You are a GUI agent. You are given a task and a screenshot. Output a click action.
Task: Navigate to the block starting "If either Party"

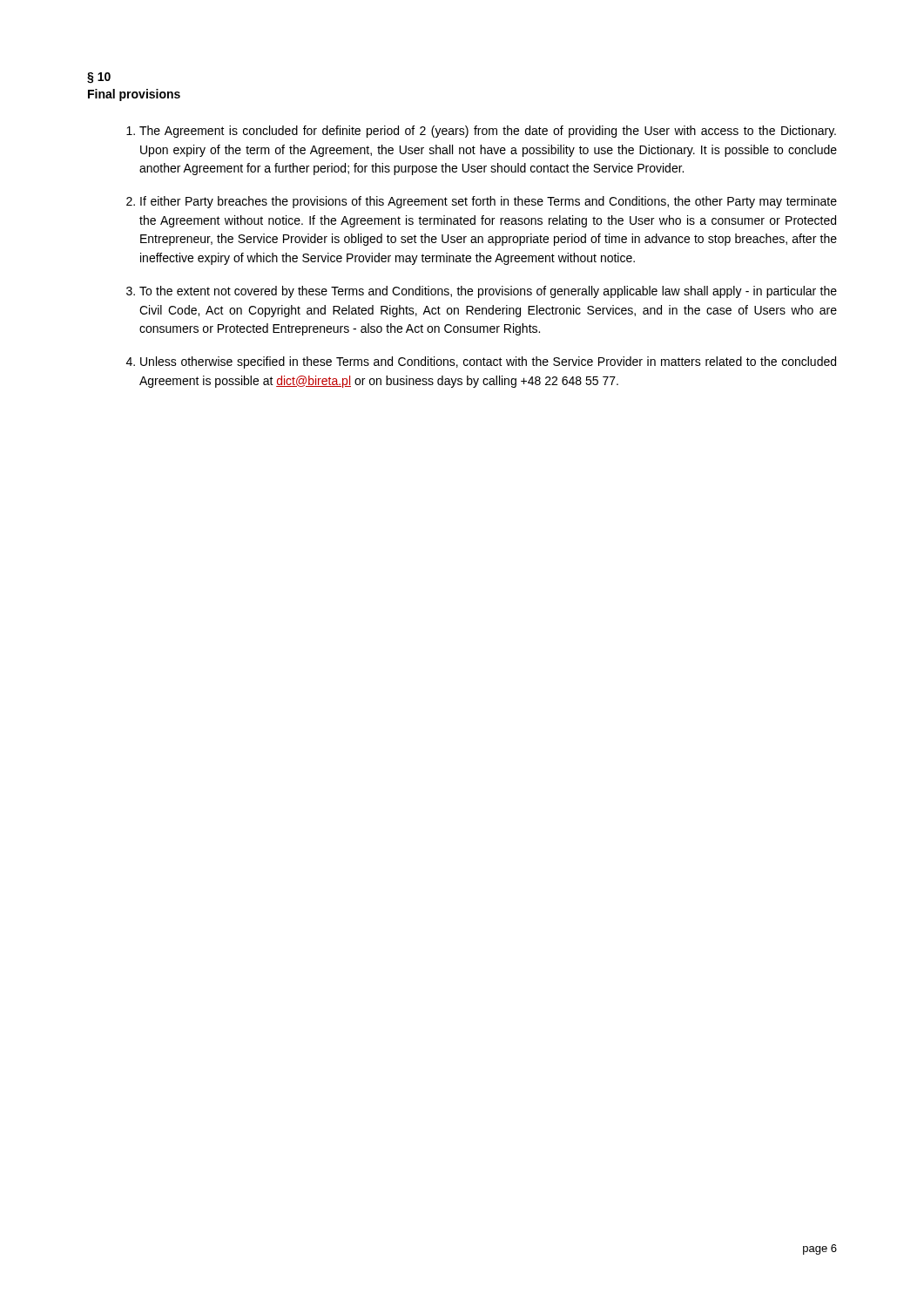pyautogui.click(x=488, y=230)
